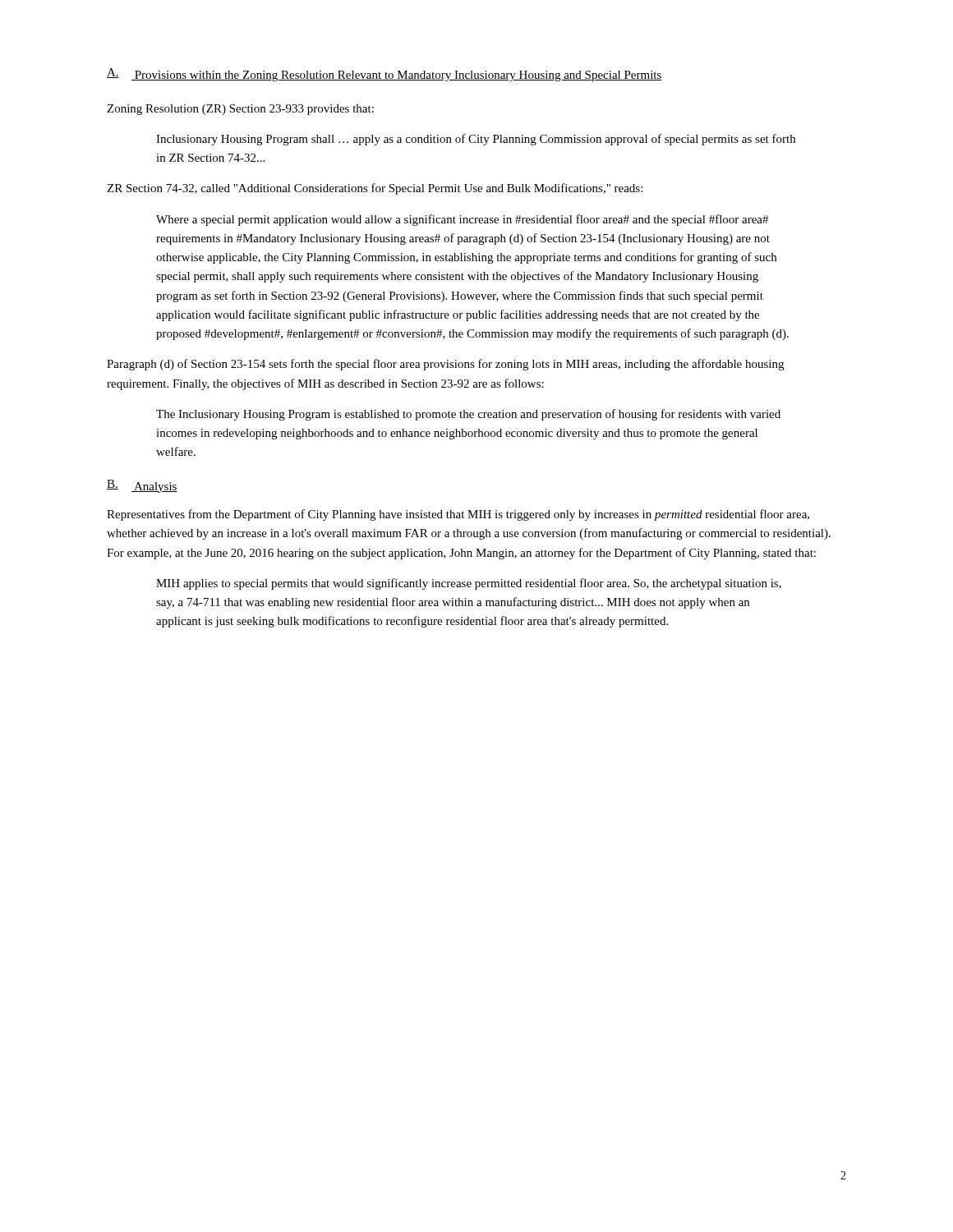953x1232 pixels.
Task: Find the text block that says "ZR Section 74-32, called "Additional"
Action: [375, 188]
